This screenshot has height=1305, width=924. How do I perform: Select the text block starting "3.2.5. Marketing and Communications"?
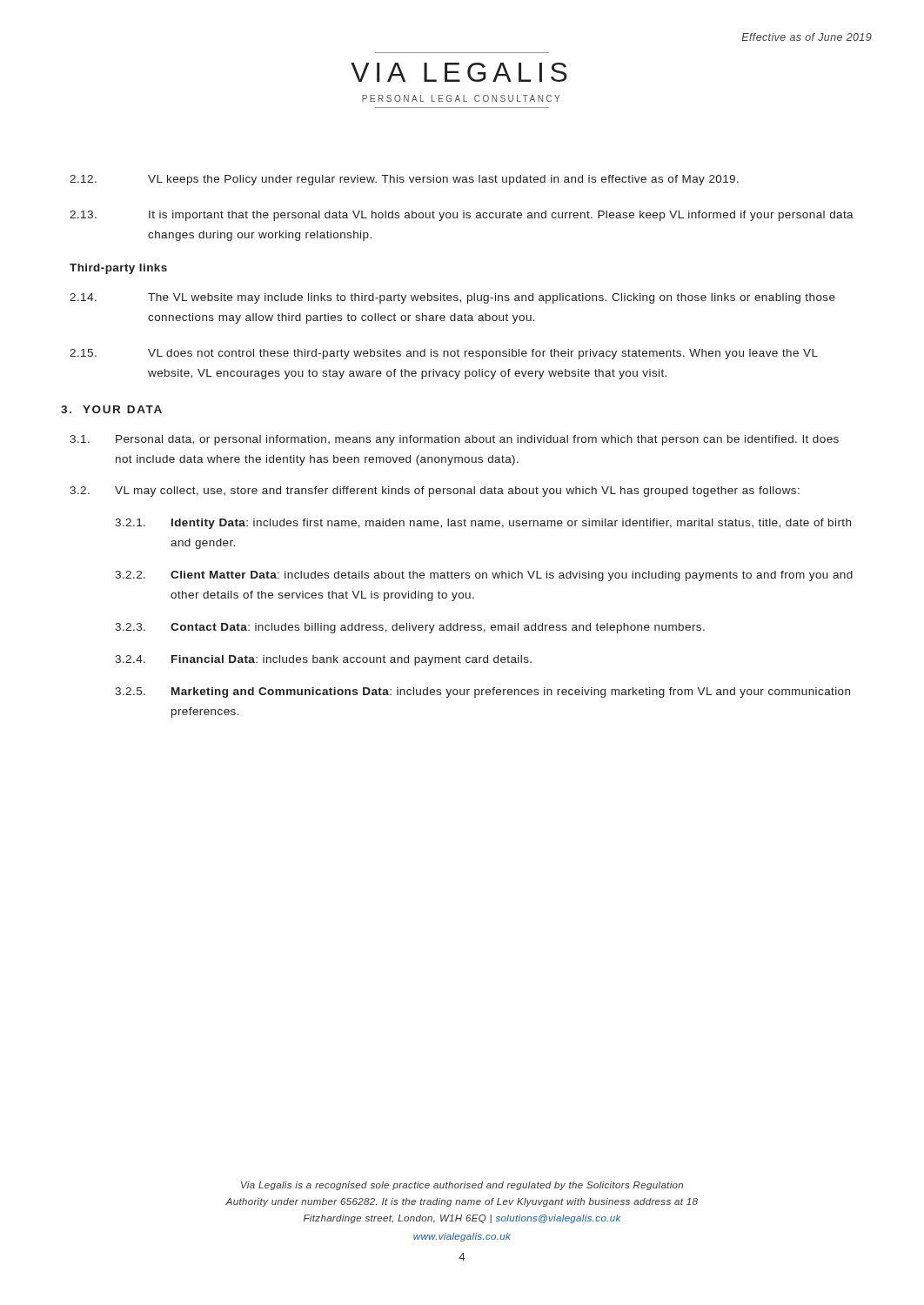485,702
